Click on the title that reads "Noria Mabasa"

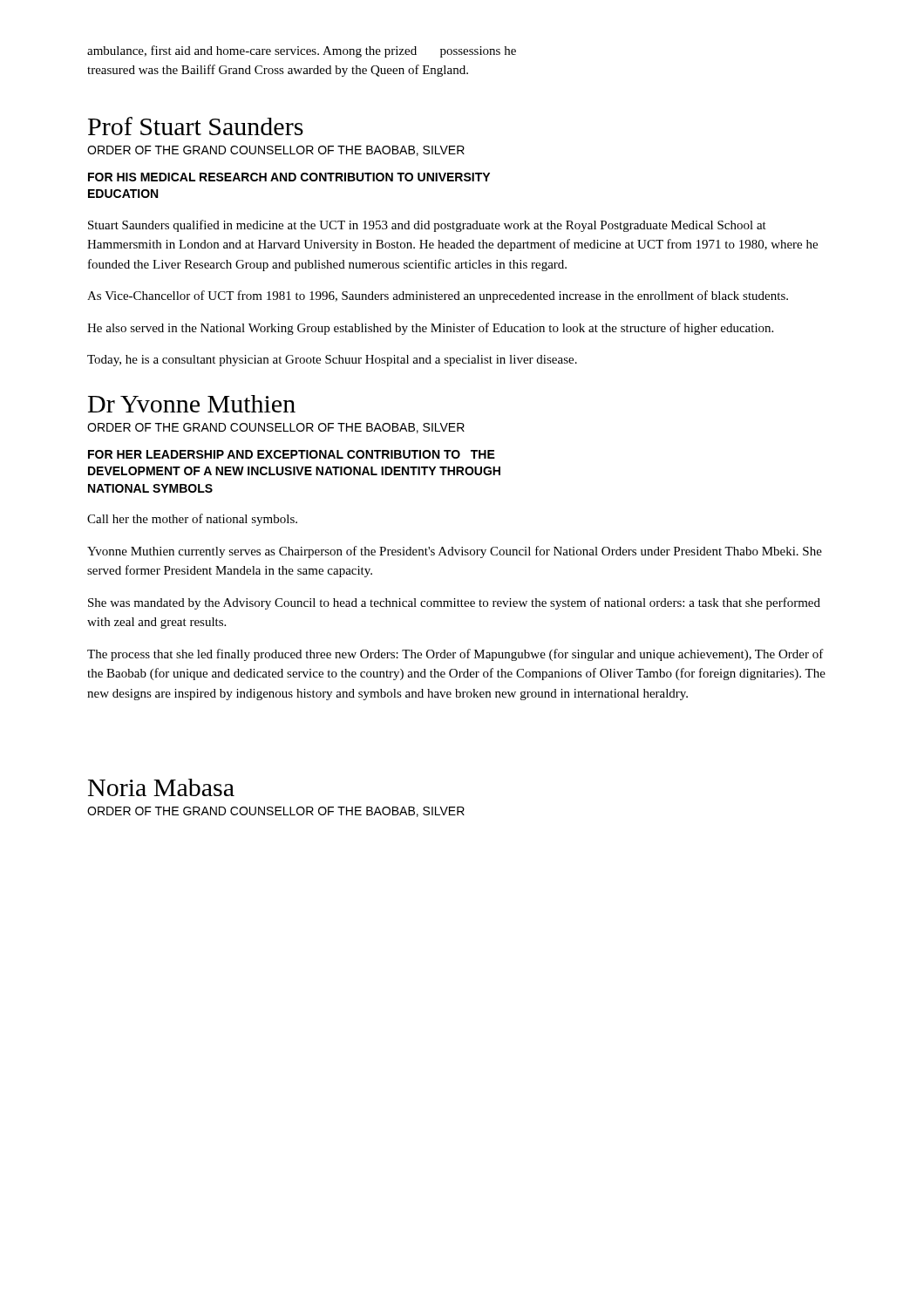pyautogui.click(x=161, y=787)
